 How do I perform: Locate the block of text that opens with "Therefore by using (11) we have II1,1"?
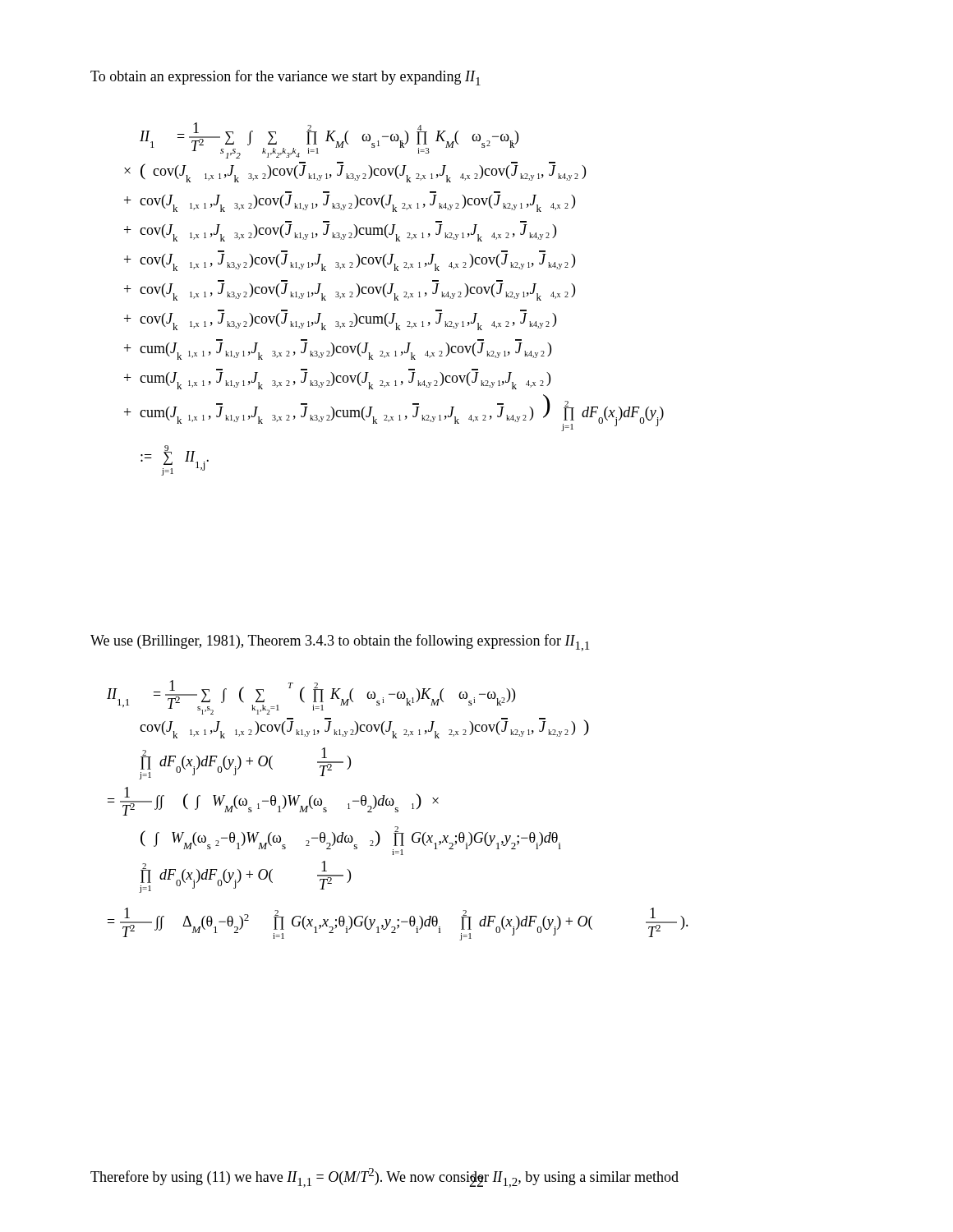(385, 1177)
